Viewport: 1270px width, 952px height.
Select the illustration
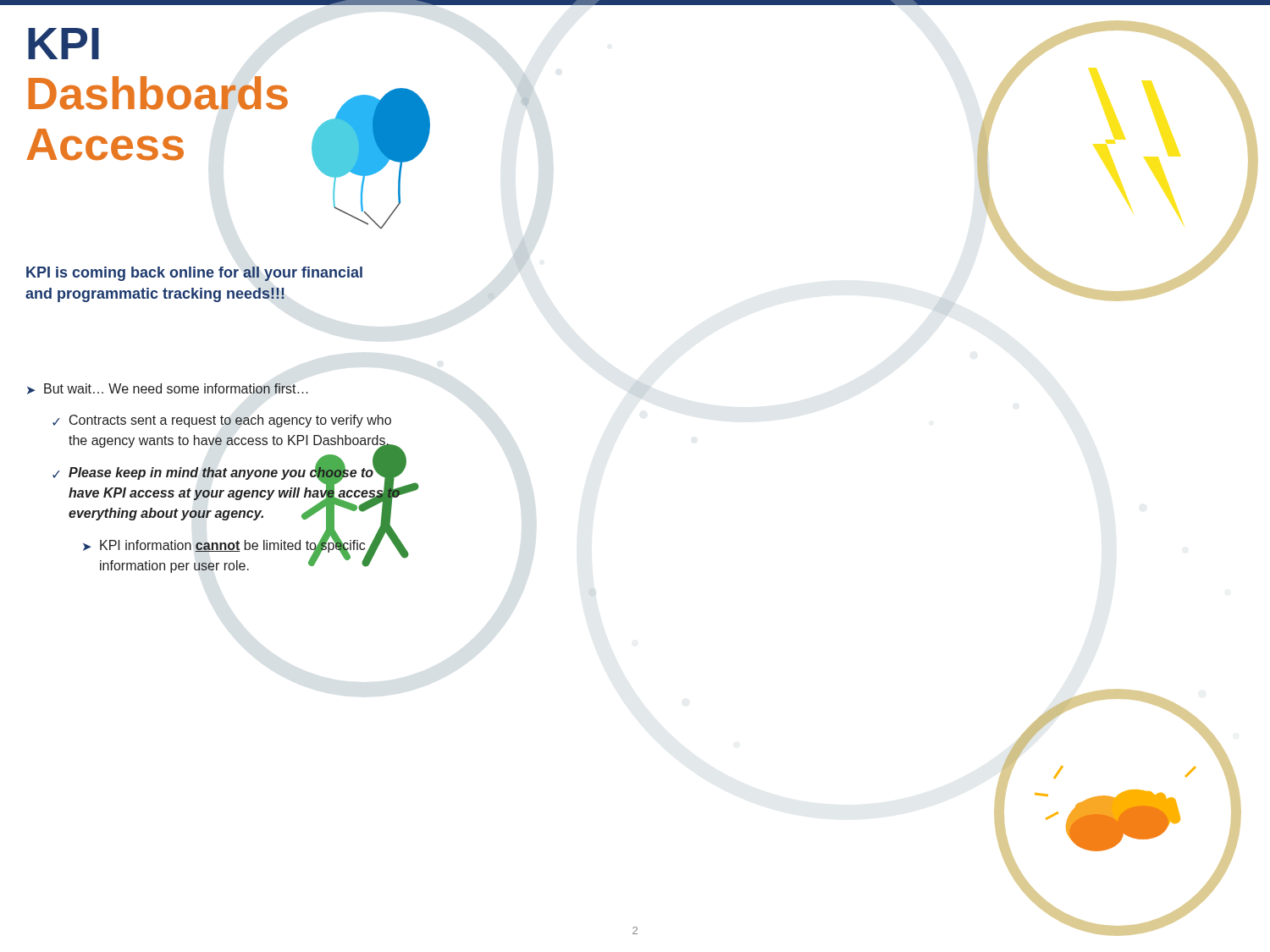pyautogui.click(x=635, y=476)
